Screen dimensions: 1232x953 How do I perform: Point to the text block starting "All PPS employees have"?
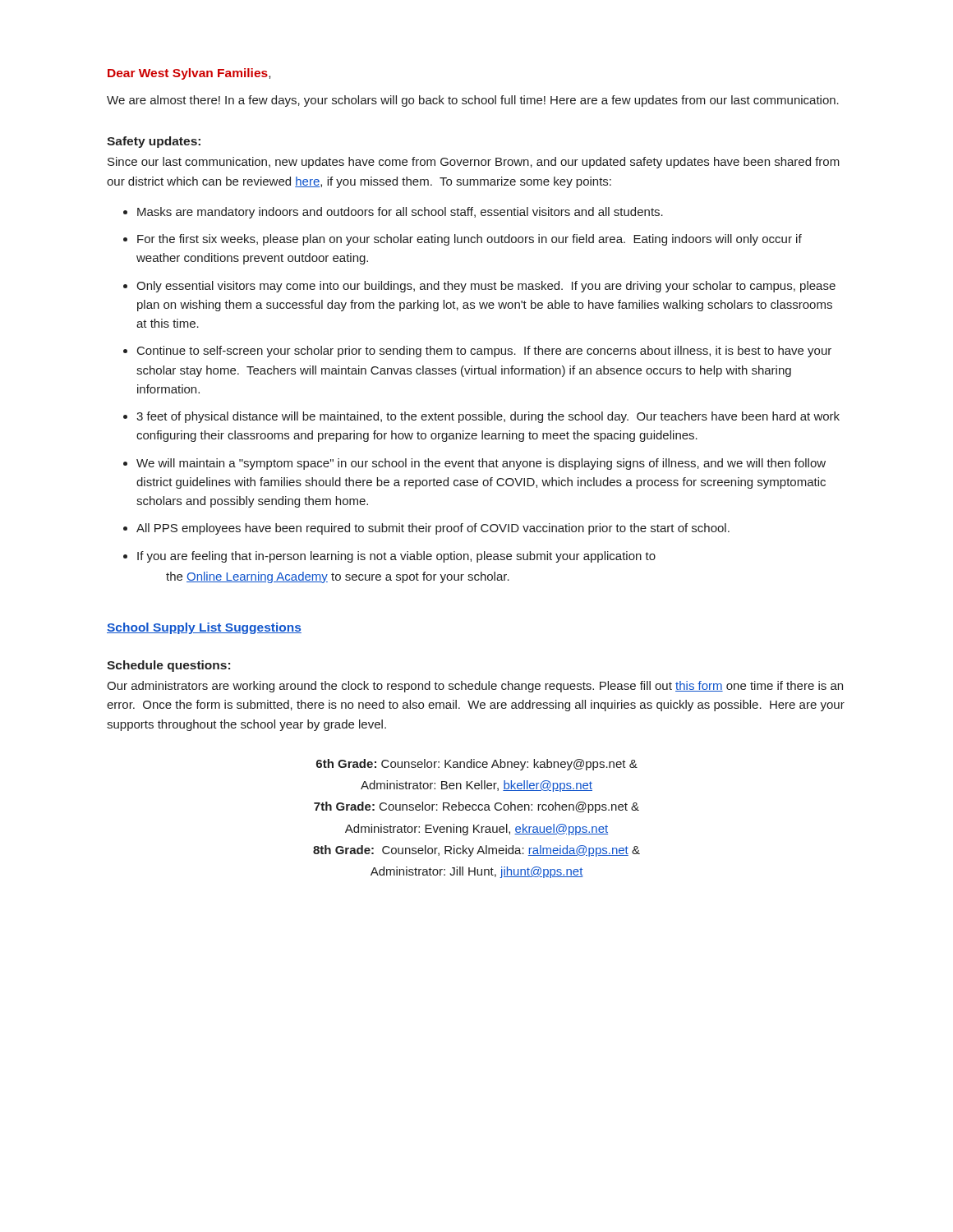click(x=491, y=528)
